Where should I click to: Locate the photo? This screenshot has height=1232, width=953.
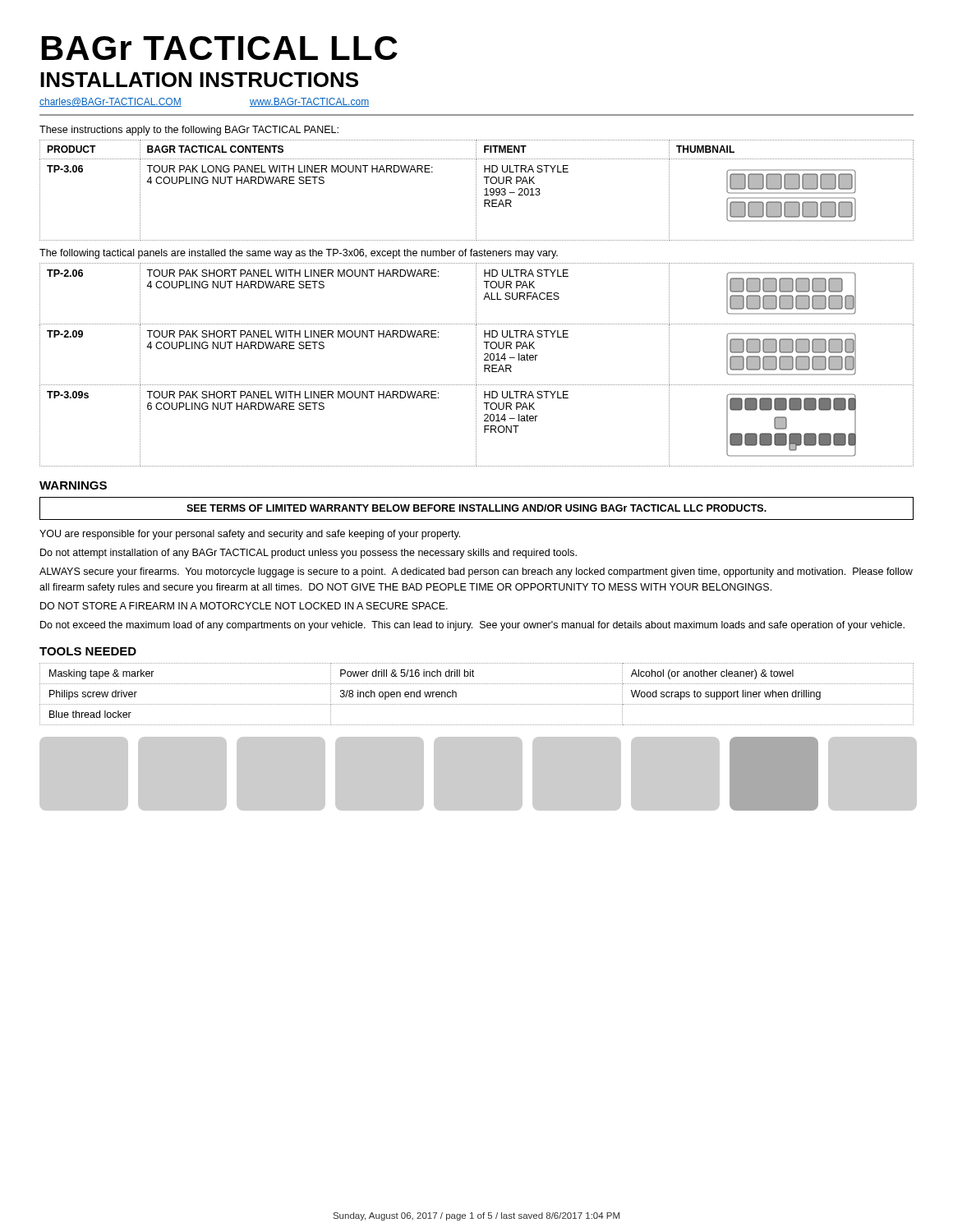(476, 774)
